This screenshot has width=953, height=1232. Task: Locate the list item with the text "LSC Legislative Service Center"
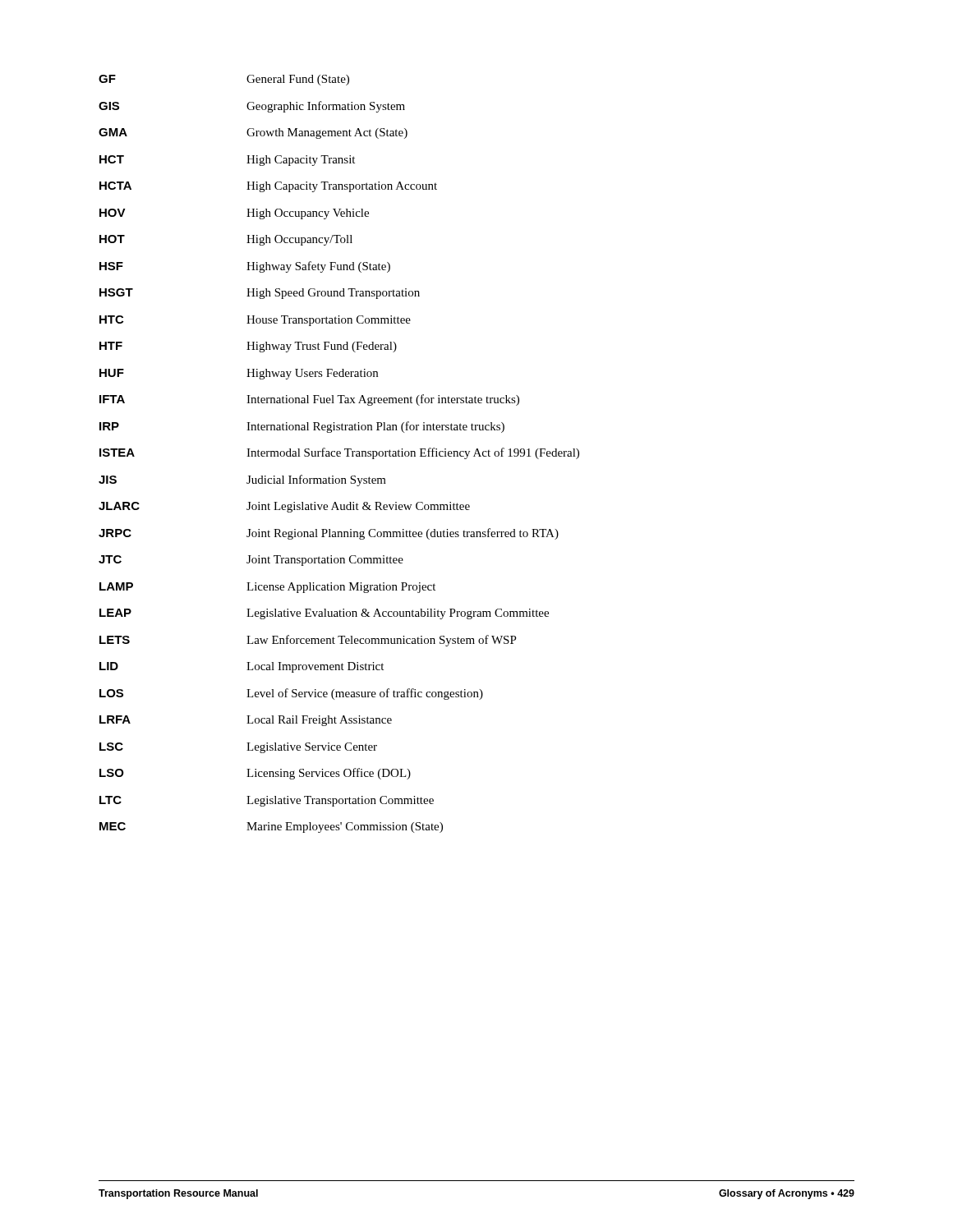point(110,747)
